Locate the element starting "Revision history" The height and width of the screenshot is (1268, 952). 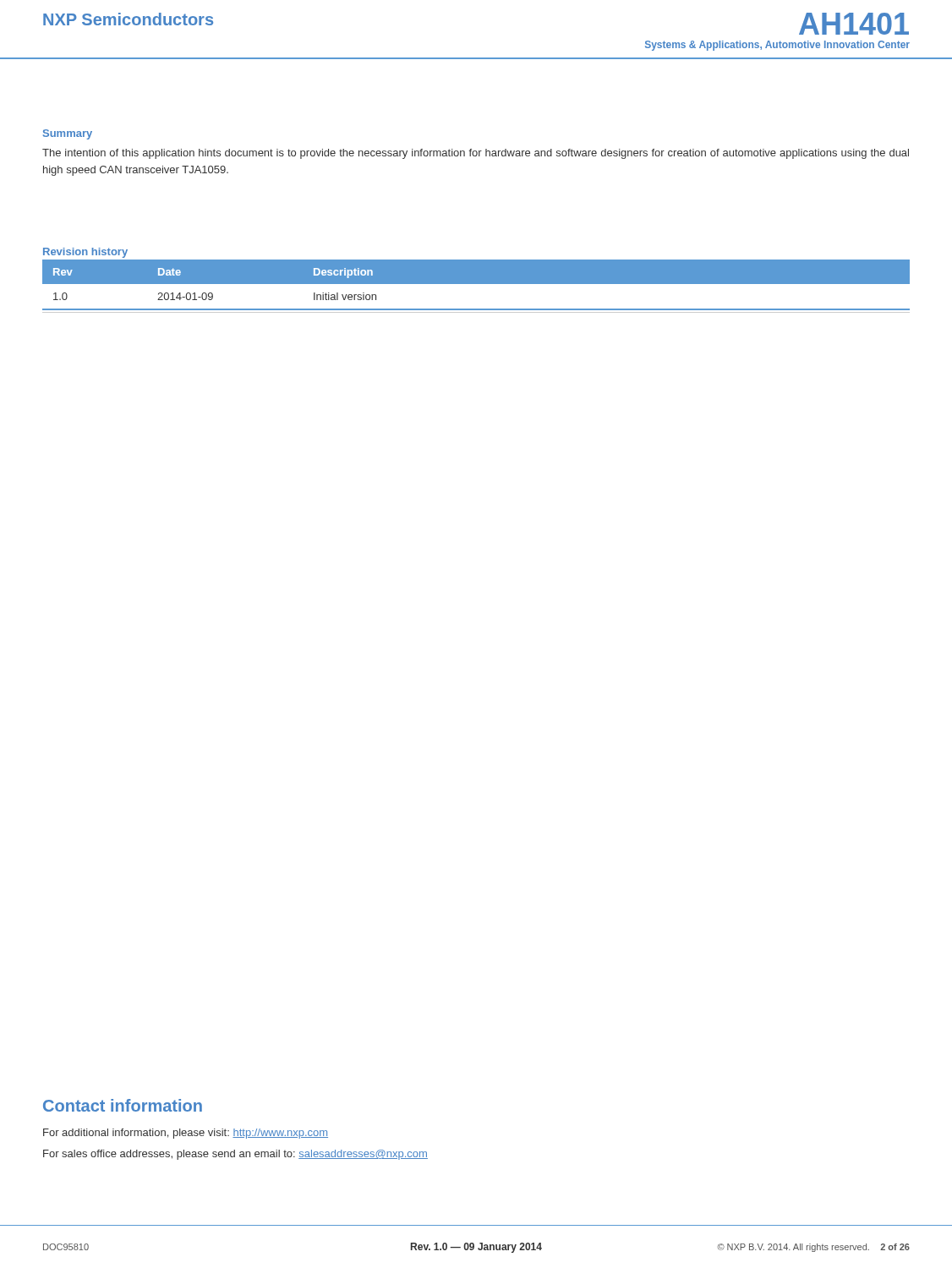[x=85, y=251]
